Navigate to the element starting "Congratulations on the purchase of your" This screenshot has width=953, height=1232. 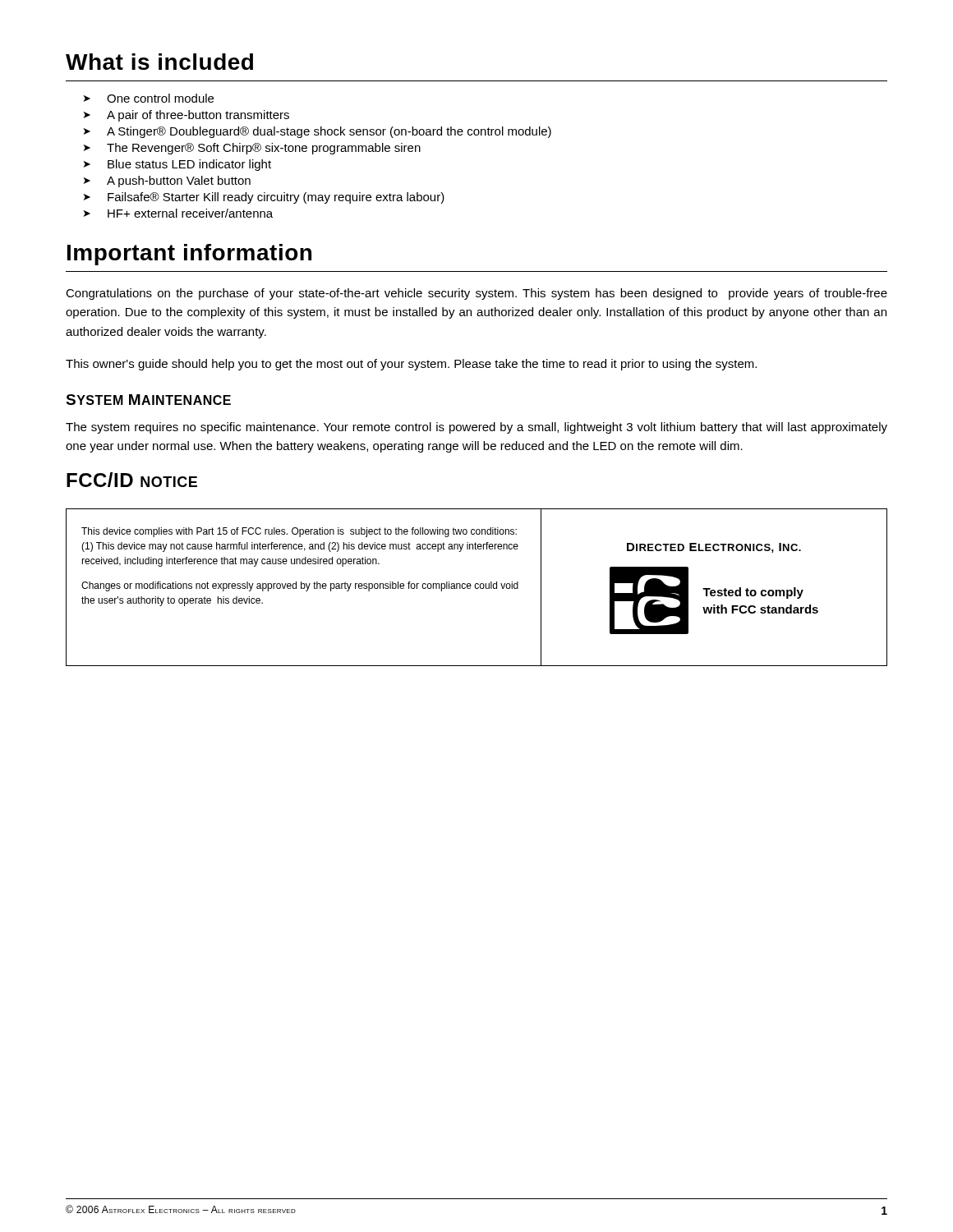pyautogui.click(x=476, y=312)
